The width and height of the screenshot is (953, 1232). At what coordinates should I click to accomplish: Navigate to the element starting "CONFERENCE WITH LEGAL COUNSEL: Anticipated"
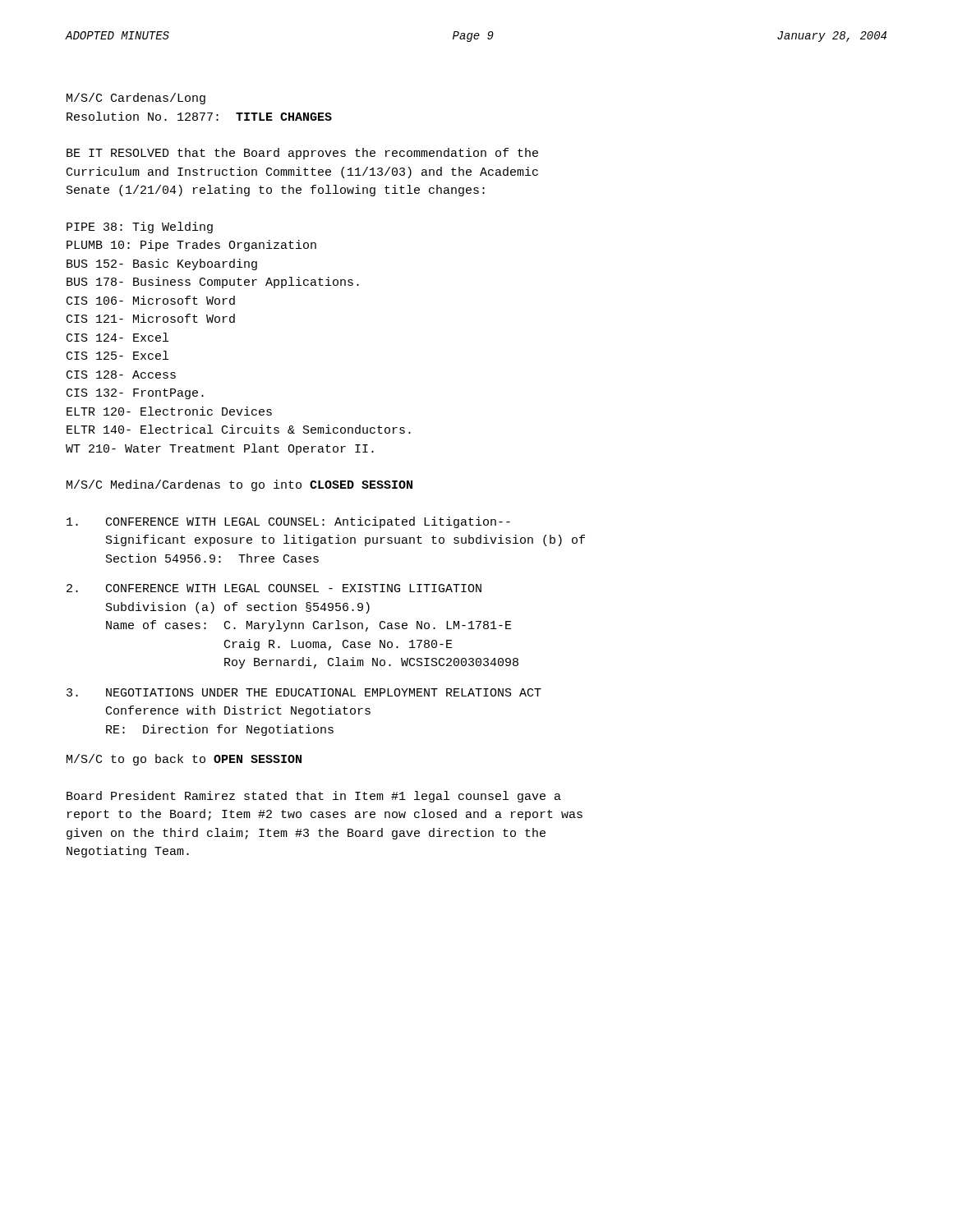326,541
